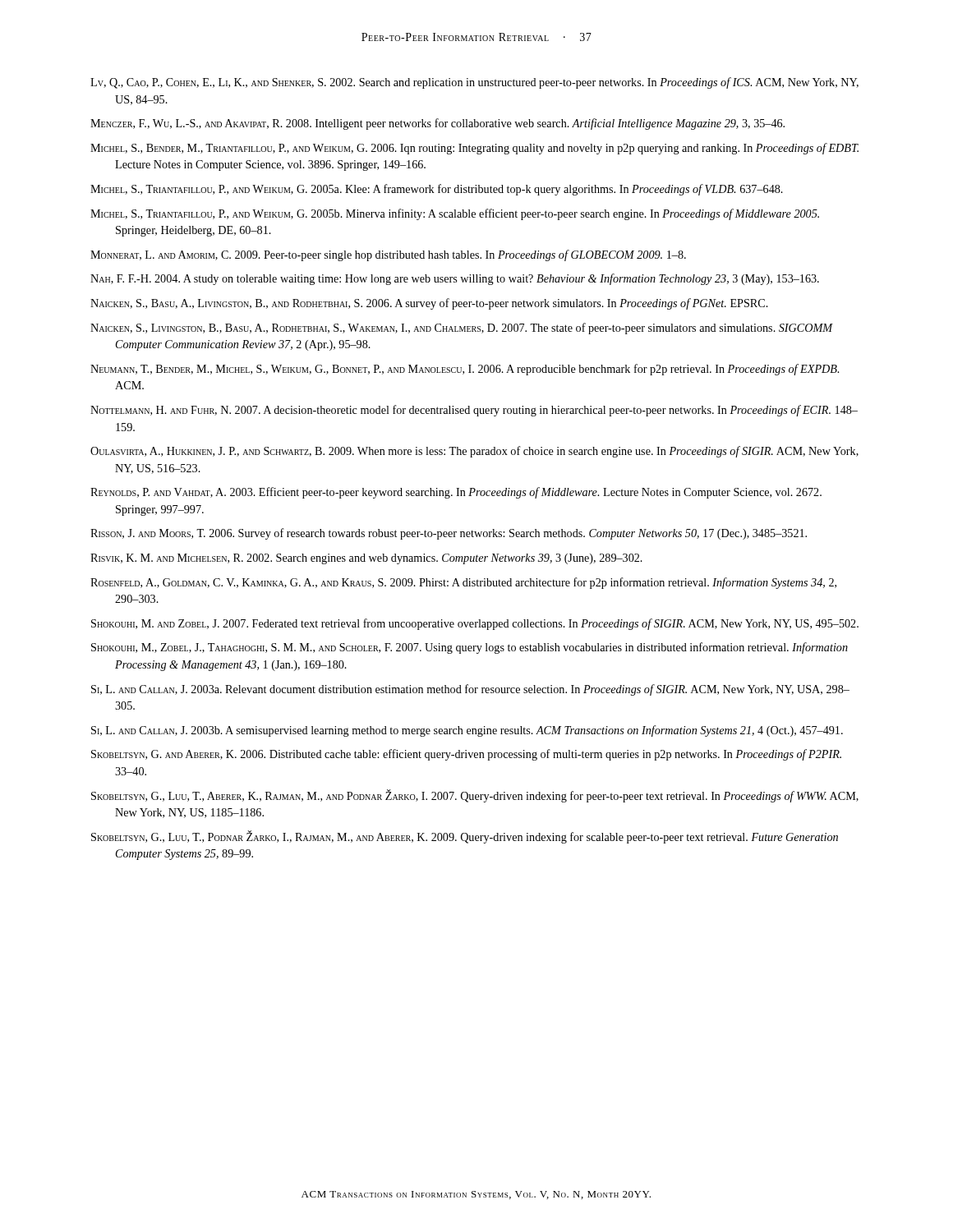The height and width of the screenshot is (1232, 953).
Task: Locate the text starting "Reynolds, P. and Vahdat, A. 2003. Efficient"
Action: tap(456, 501)
